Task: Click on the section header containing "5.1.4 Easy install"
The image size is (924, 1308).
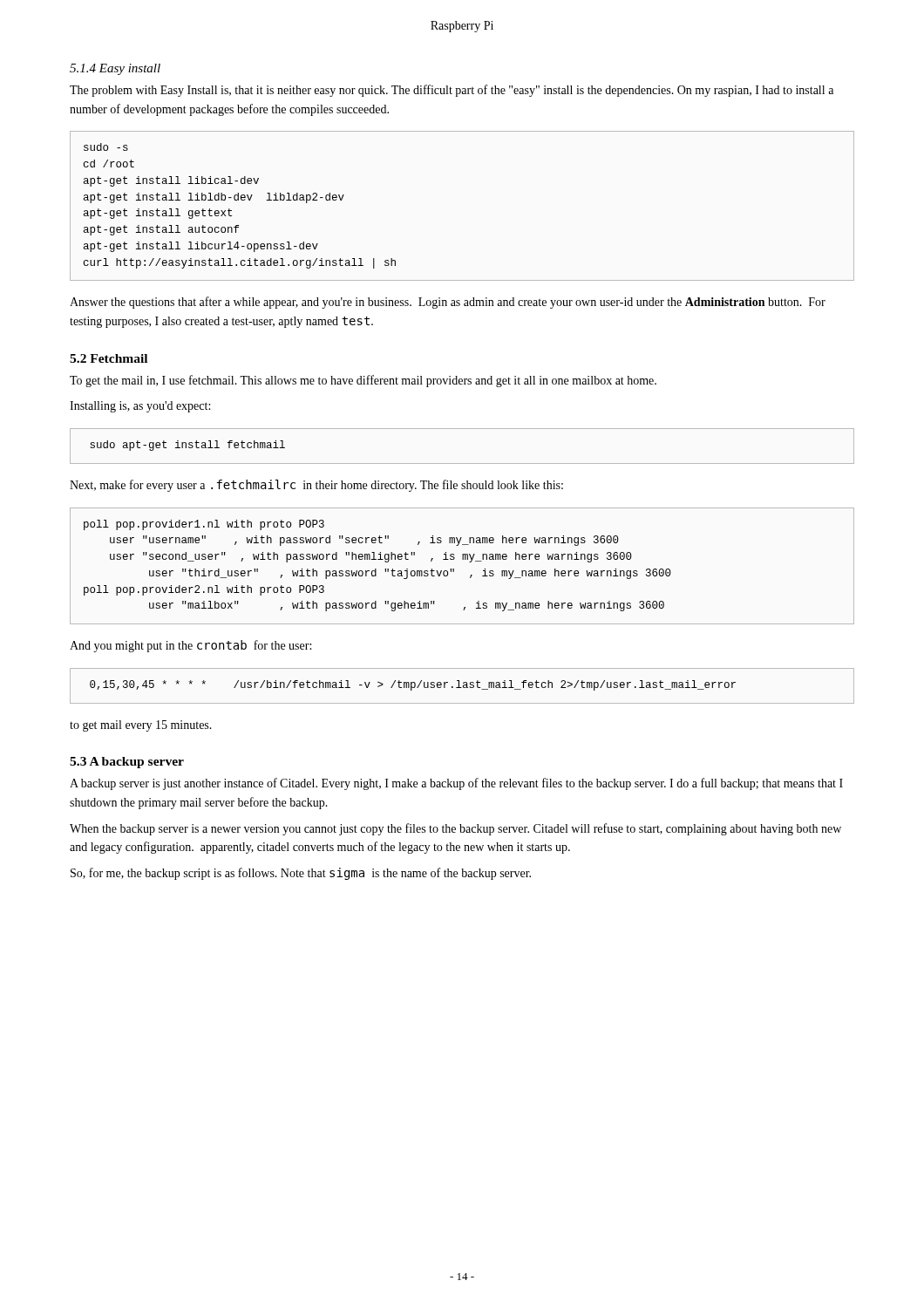Action: [115, 68]
